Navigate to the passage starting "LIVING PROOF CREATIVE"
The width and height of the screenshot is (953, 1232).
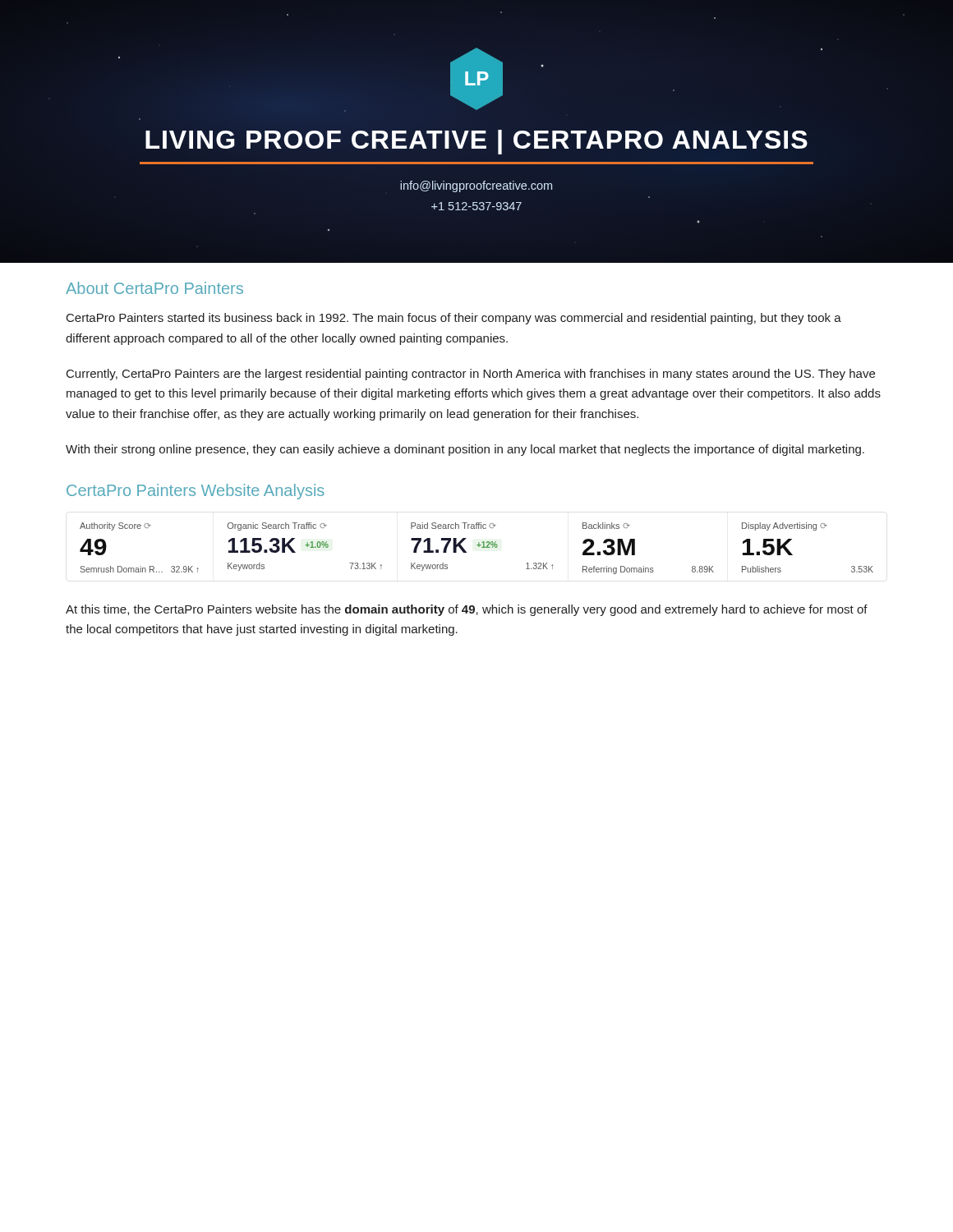476,140
